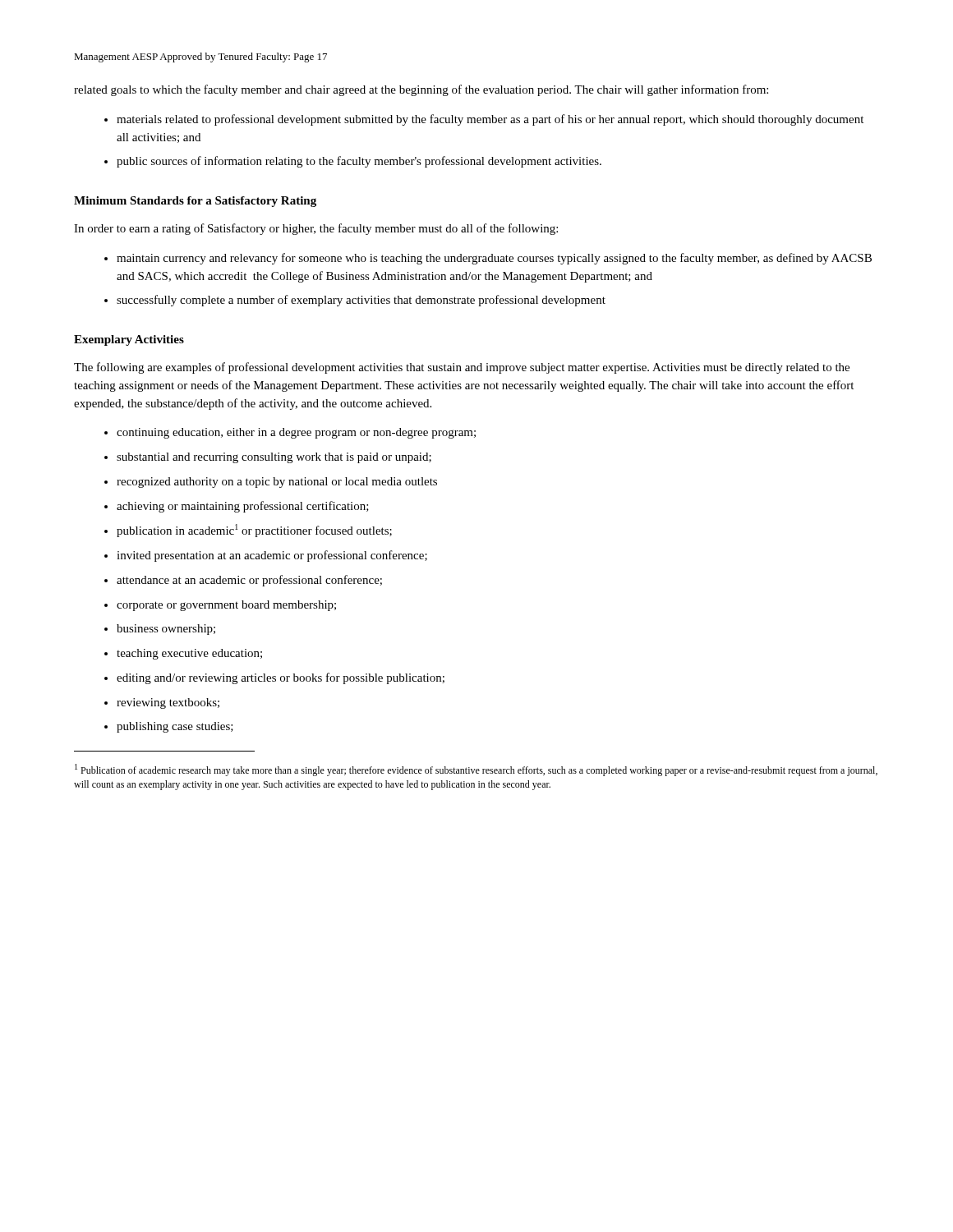The width and height of the screenshot is (953, 1232).
Task: Select the text block starting "teaching executive education;"
Action: click(190, 653)
